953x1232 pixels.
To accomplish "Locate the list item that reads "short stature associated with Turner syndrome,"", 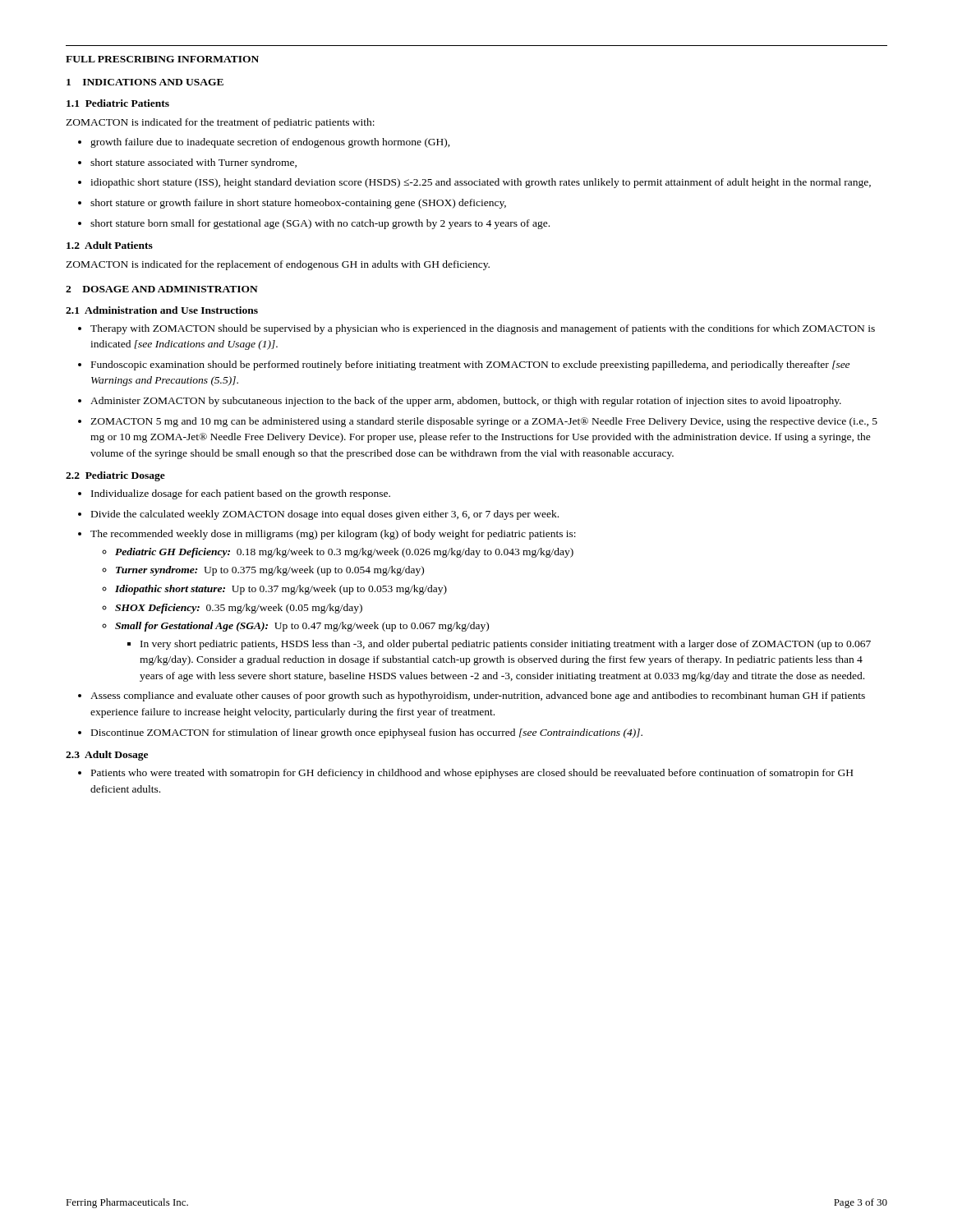I will (x=194, y=162).
